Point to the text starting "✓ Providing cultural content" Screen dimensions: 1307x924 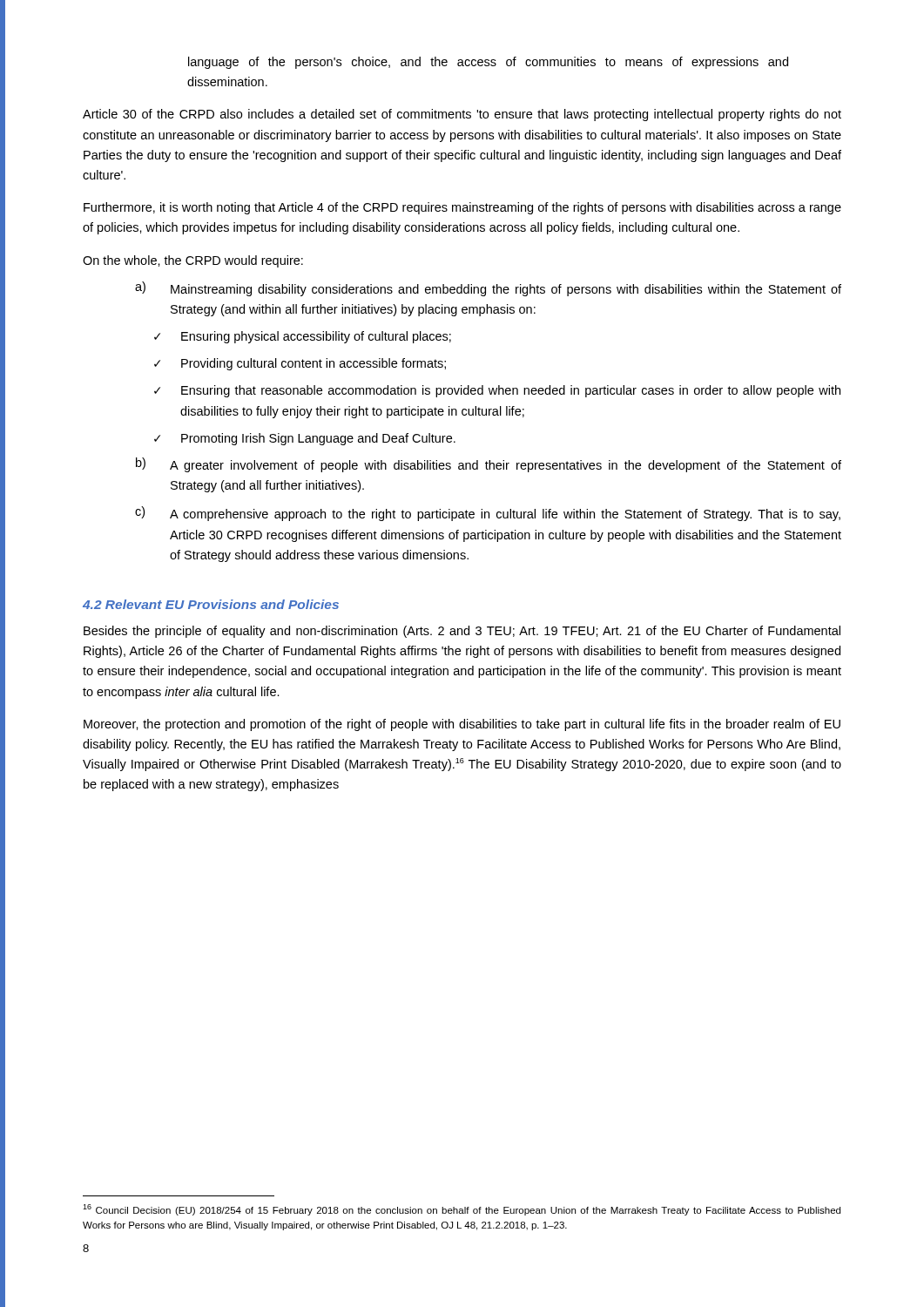coord(300,364)
